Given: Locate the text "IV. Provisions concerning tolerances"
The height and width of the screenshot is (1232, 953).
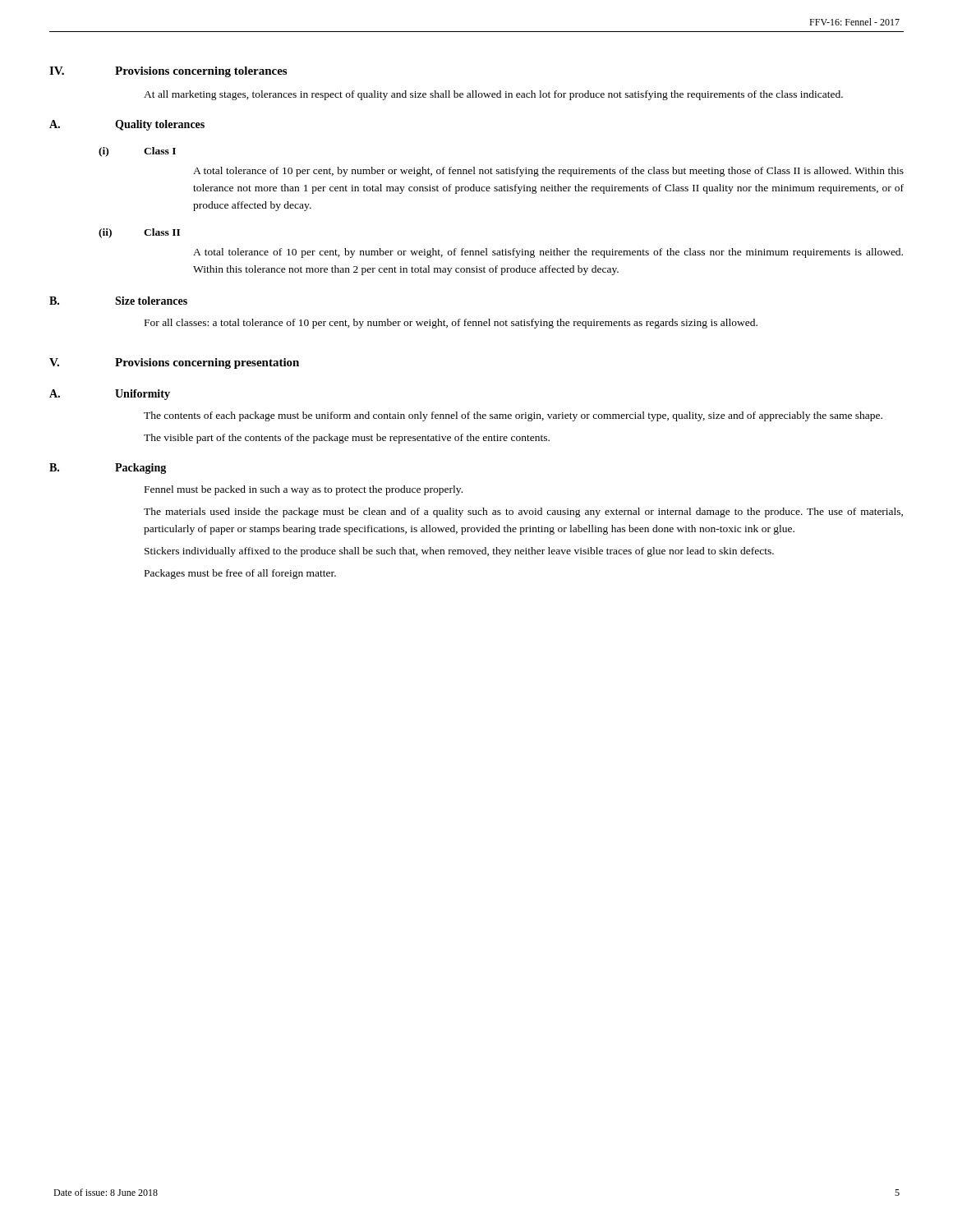Looking at the screenshot, I should point(168,71).
